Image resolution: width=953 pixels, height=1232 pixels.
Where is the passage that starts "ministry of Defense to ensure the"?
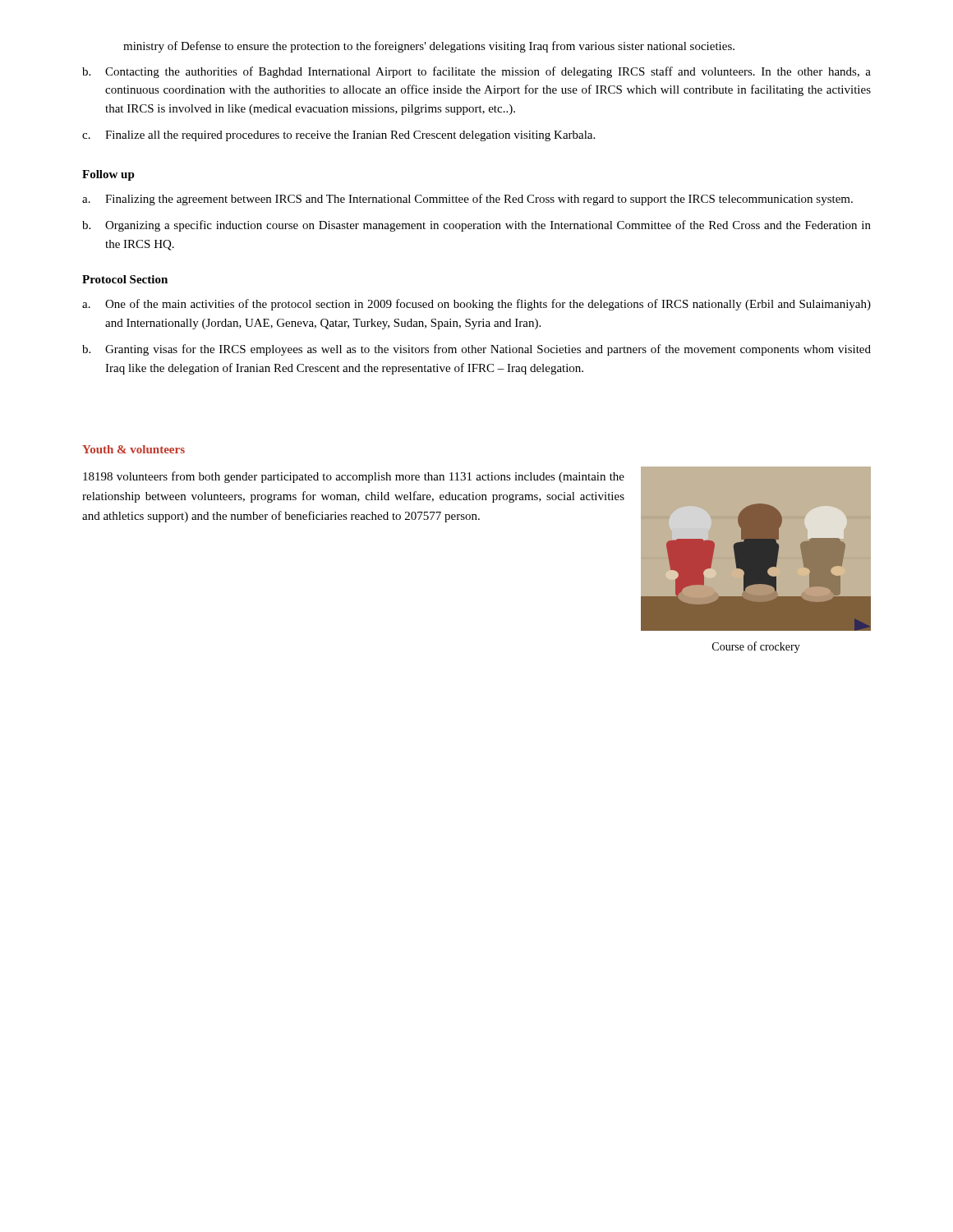pyautogui.click(x=497, y=46)
